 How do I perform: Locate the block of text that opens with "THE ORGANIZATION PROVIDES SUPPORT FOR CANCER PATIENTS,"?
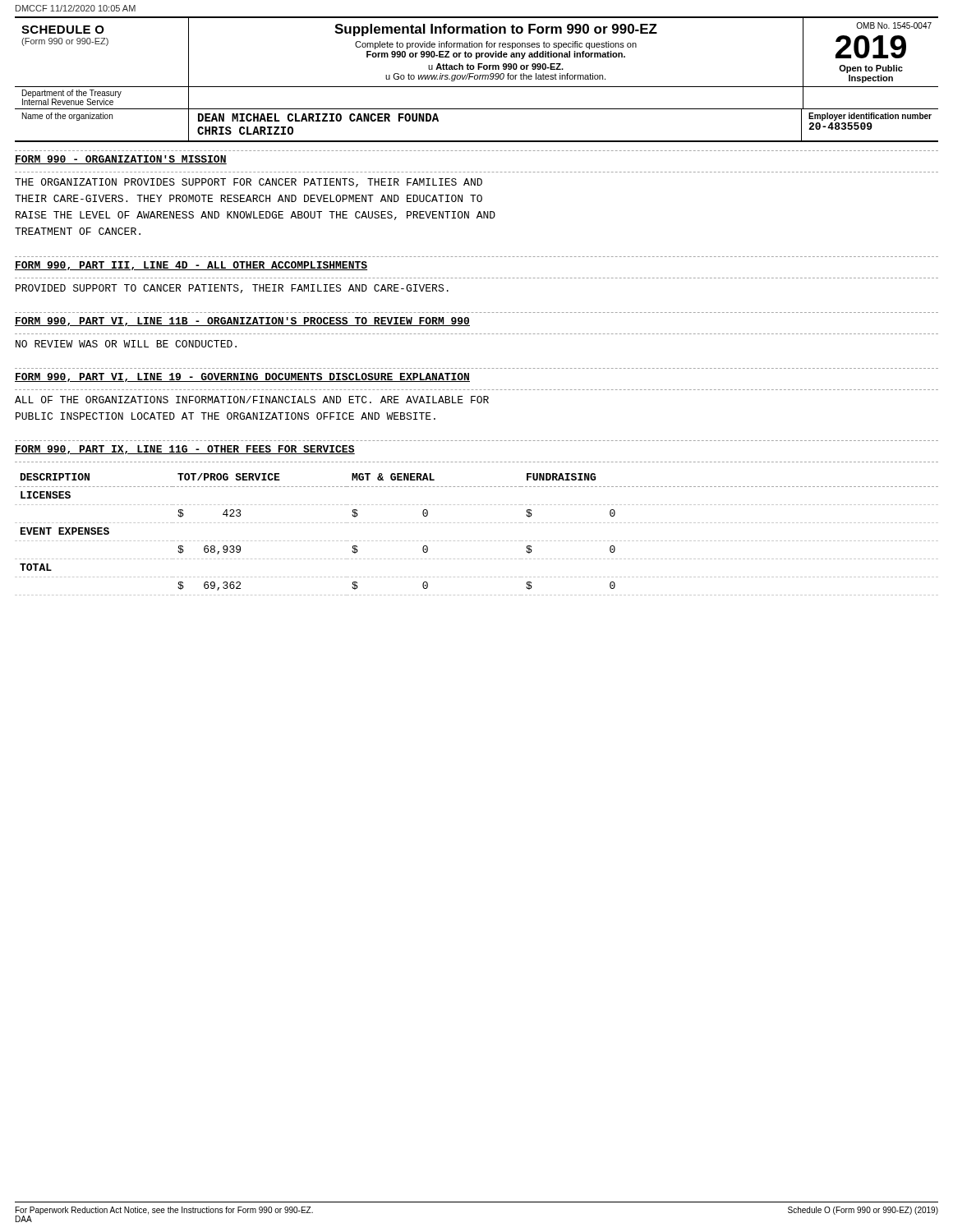point(249,183)
